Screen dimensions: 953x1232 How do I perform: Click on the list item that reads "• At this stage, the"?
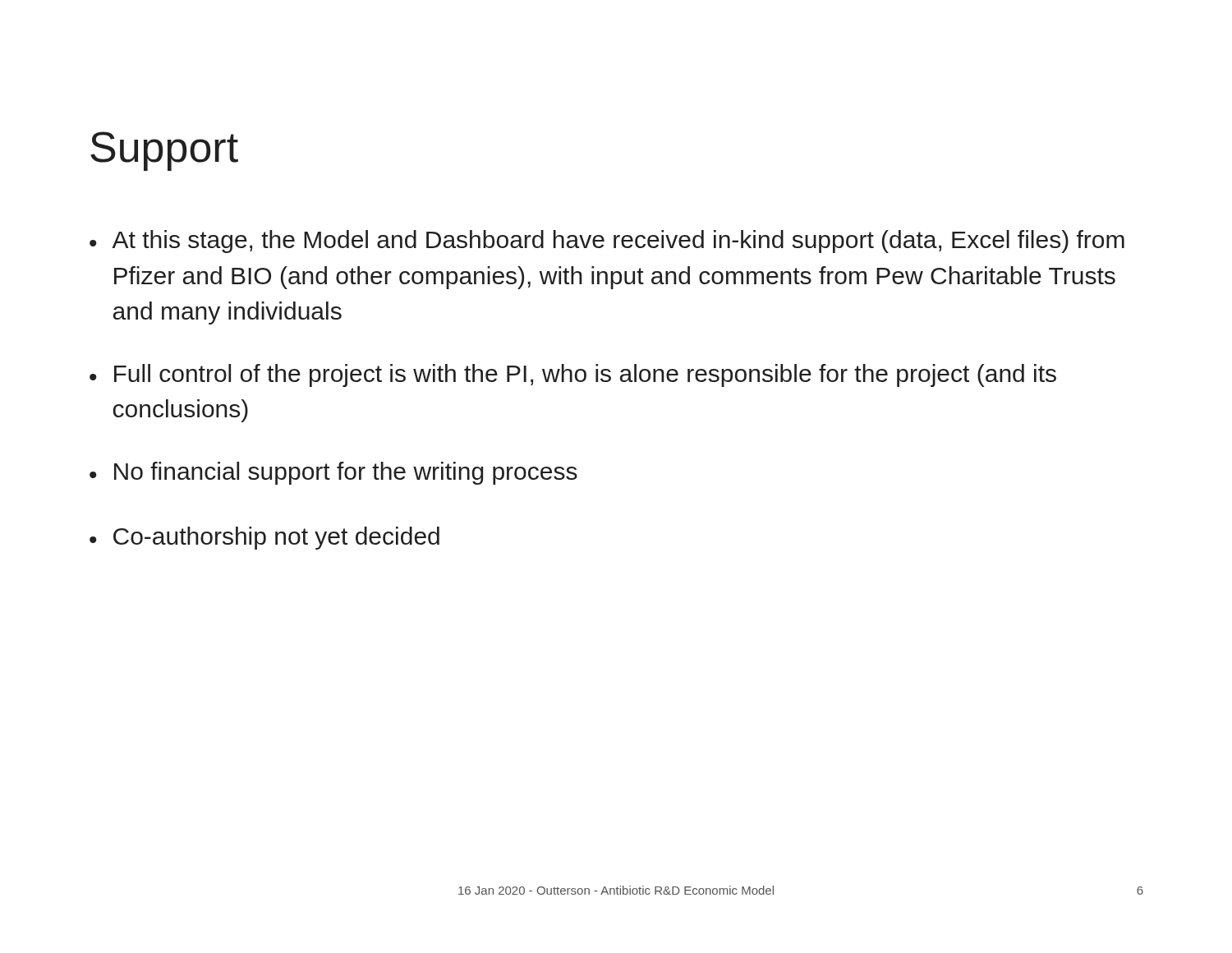(614, 275)
